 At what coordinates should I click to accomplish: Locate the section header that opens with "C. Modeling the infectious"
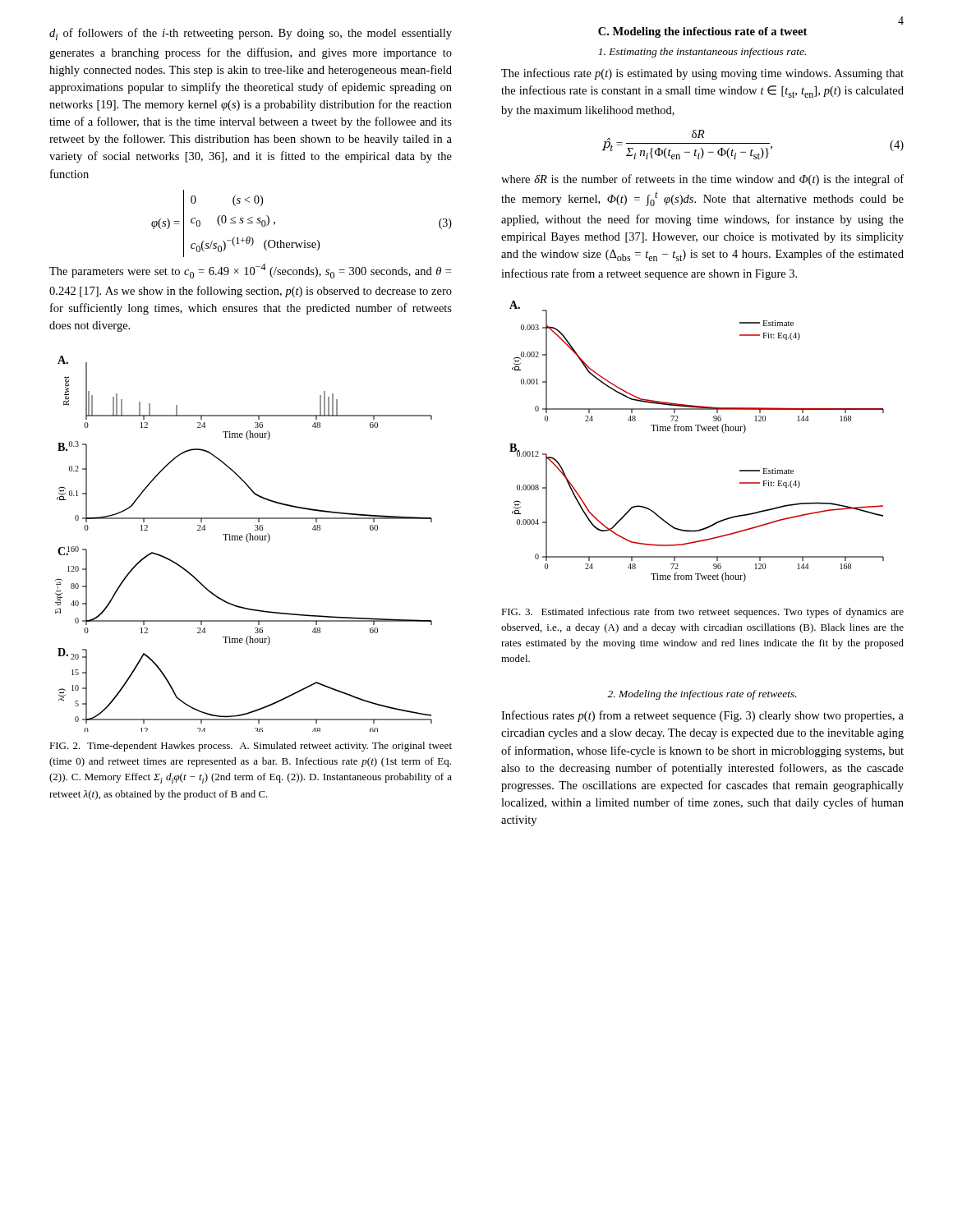tap(702, 31)
